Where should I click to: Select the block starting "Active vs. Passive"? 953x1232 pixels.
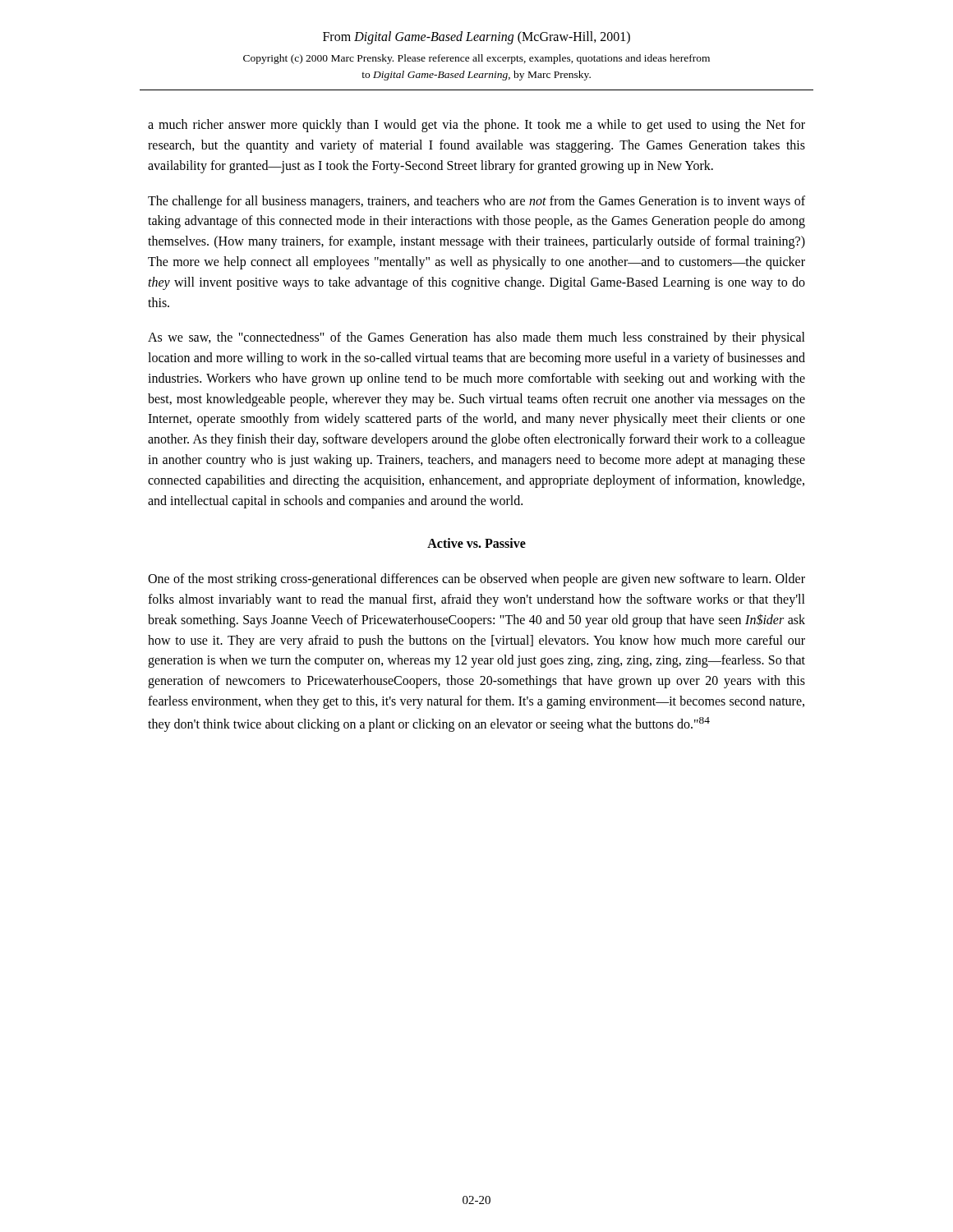pos(476,544)
